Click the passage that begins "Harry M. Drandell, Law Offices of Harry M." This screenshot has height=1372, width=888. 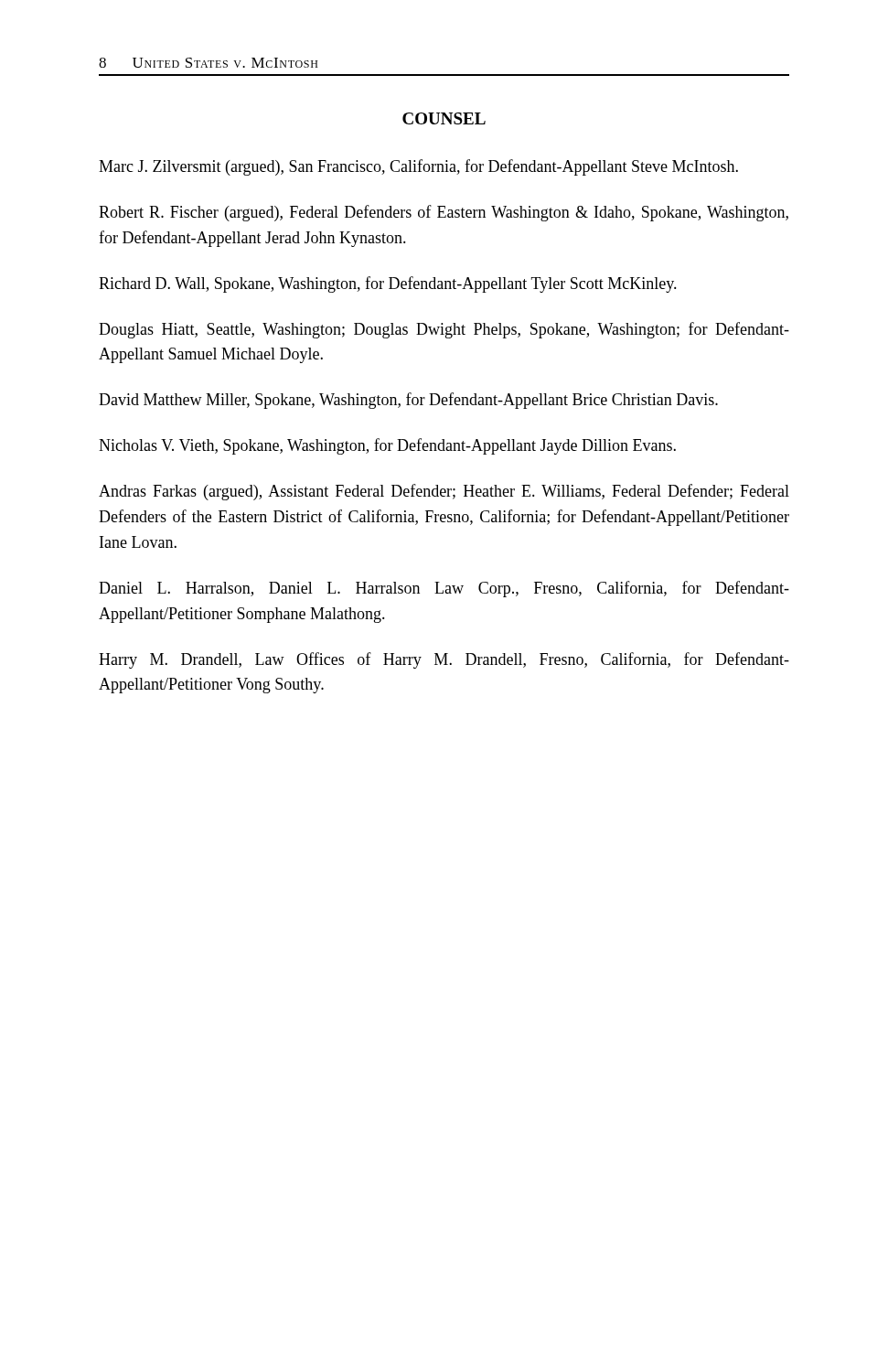pyautogui.click(x=444, y=672)
